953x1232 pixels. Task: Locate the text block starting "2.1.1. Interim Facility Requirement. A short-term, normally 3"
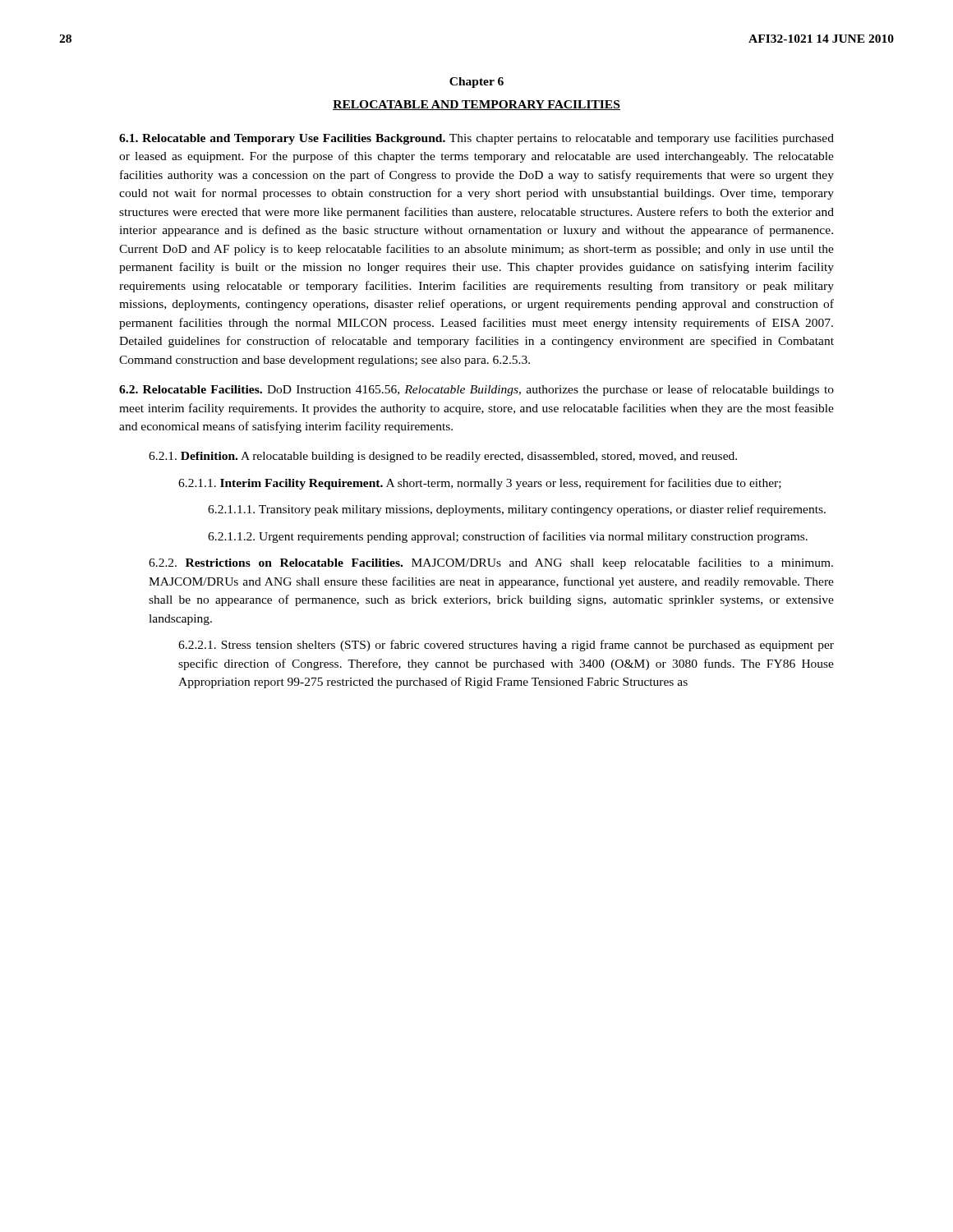(480, 482)
